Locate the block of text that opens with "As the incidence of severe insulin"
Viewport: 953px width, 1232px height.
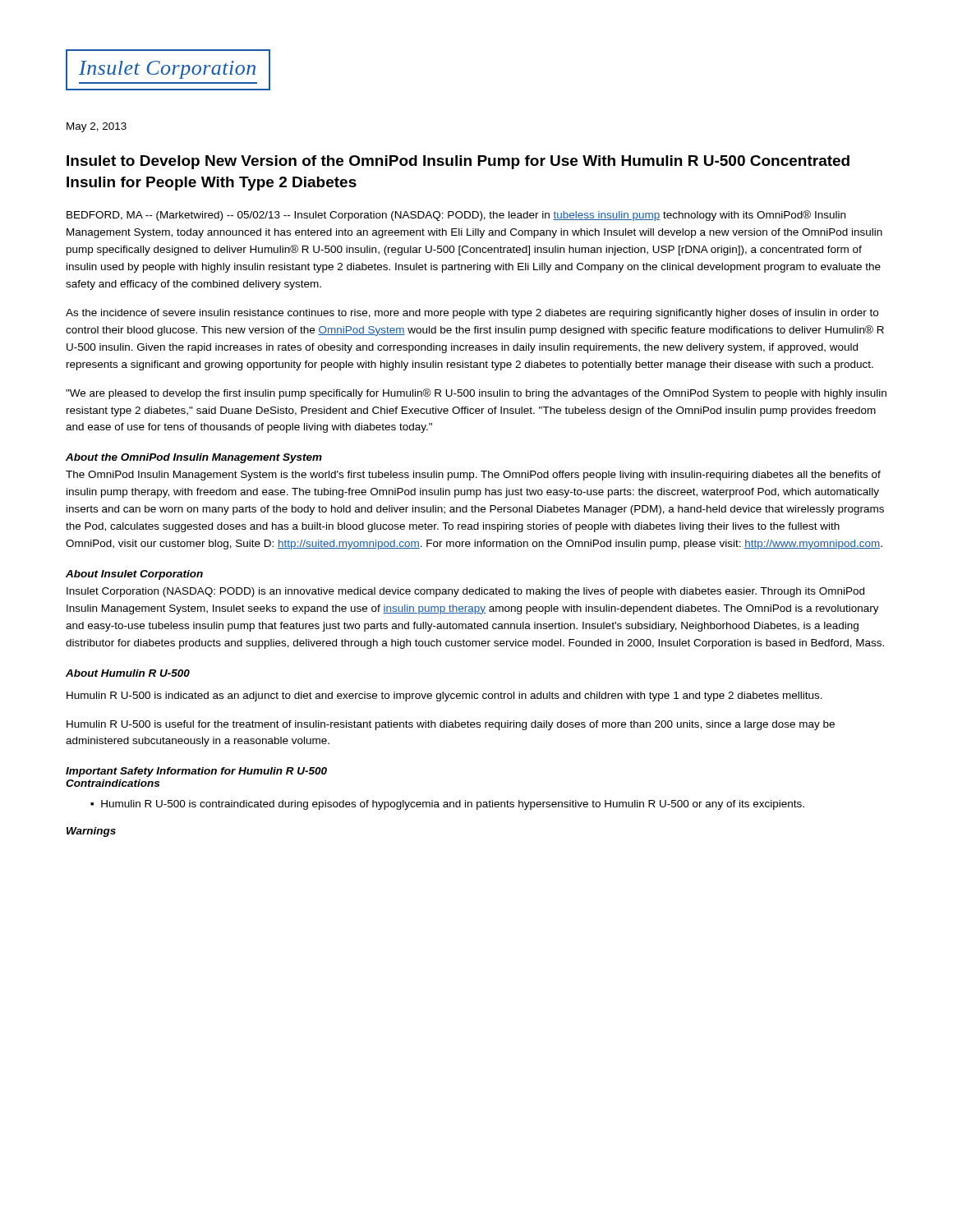tap(475, 338)
